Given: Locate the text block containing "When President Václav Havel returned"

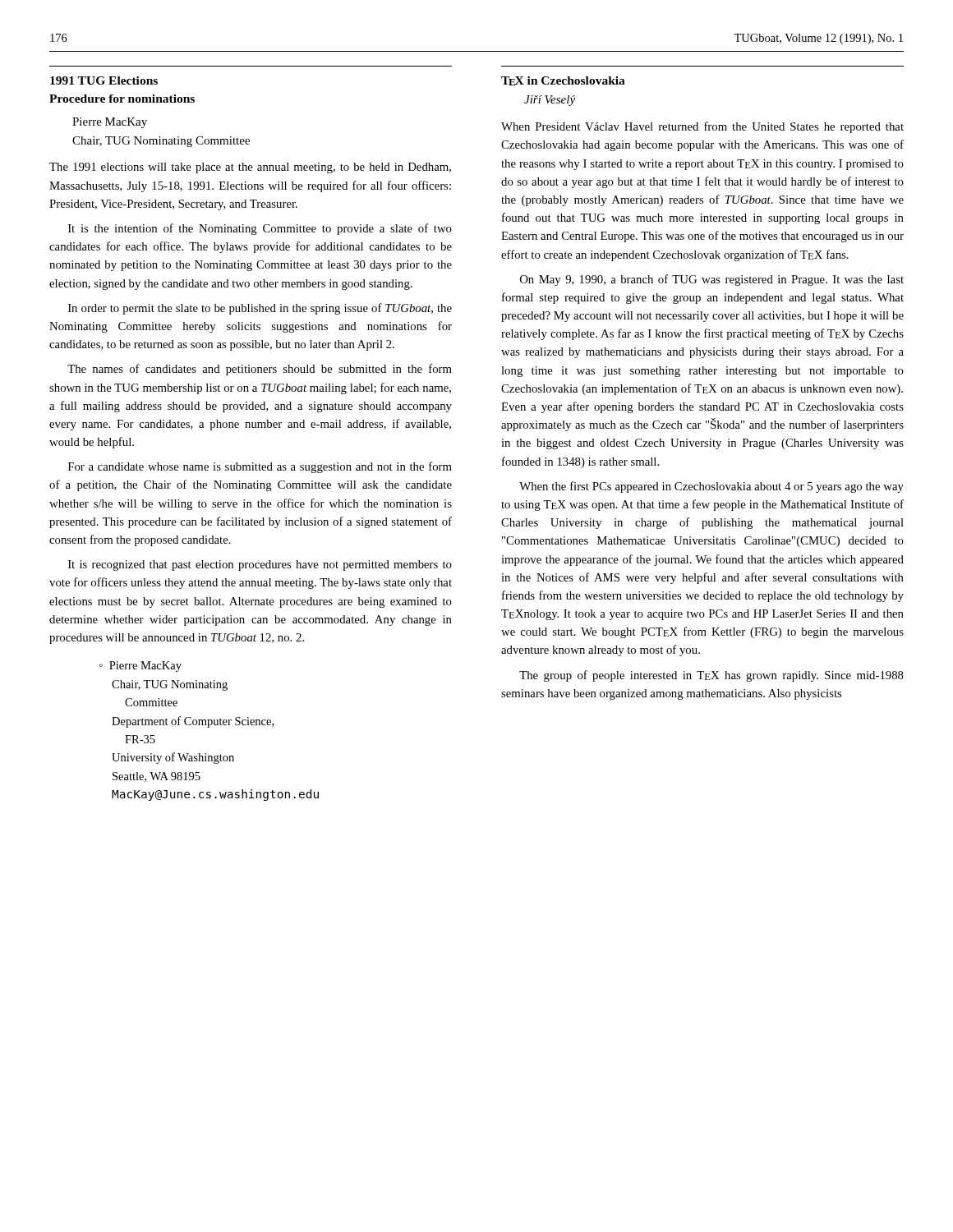Looking at the screenshot, I should (x=702, y=191).
